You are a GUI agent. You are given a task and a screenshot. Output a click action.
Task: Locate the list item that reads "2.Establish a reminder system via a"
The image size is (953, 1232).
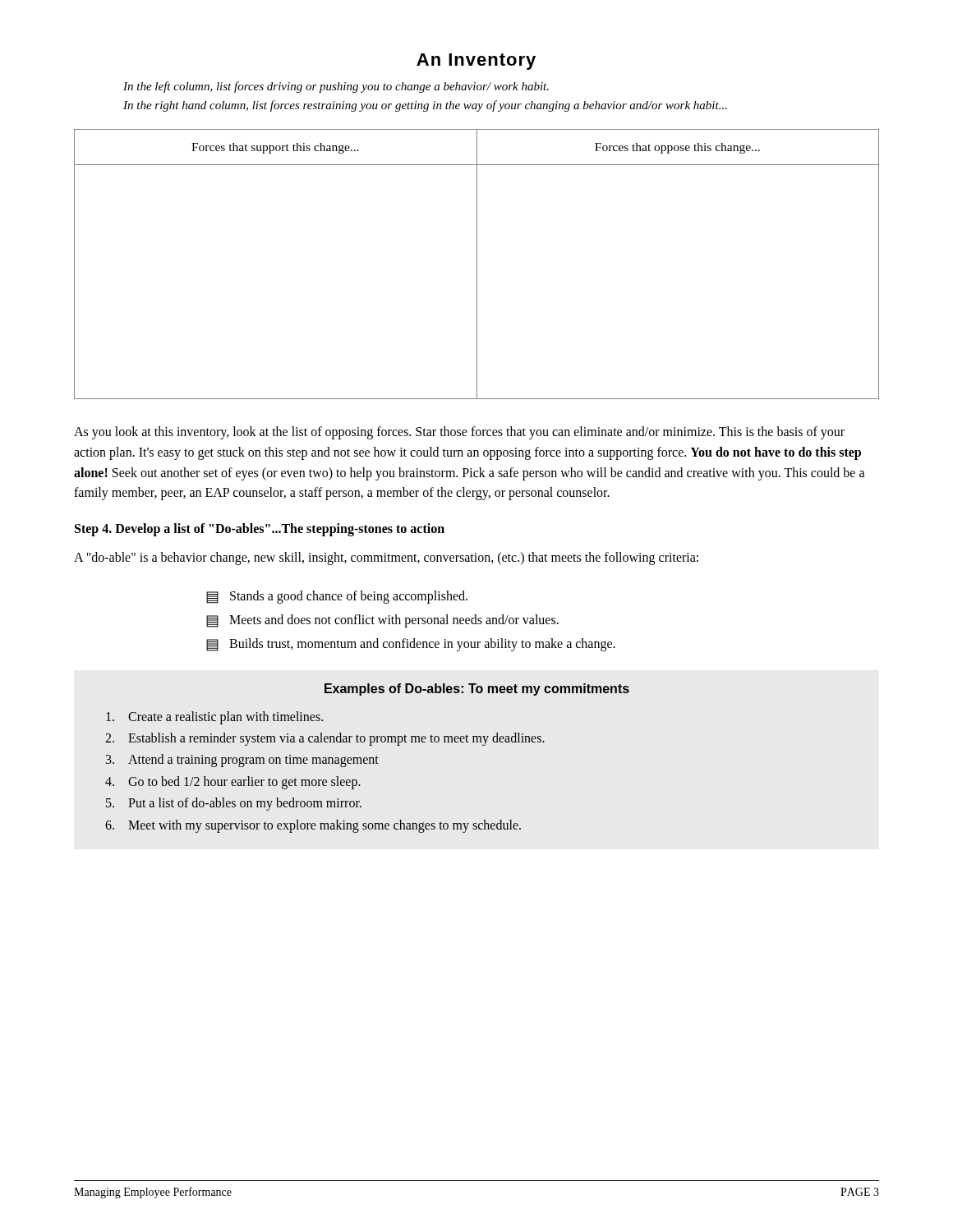pos(325,738)
